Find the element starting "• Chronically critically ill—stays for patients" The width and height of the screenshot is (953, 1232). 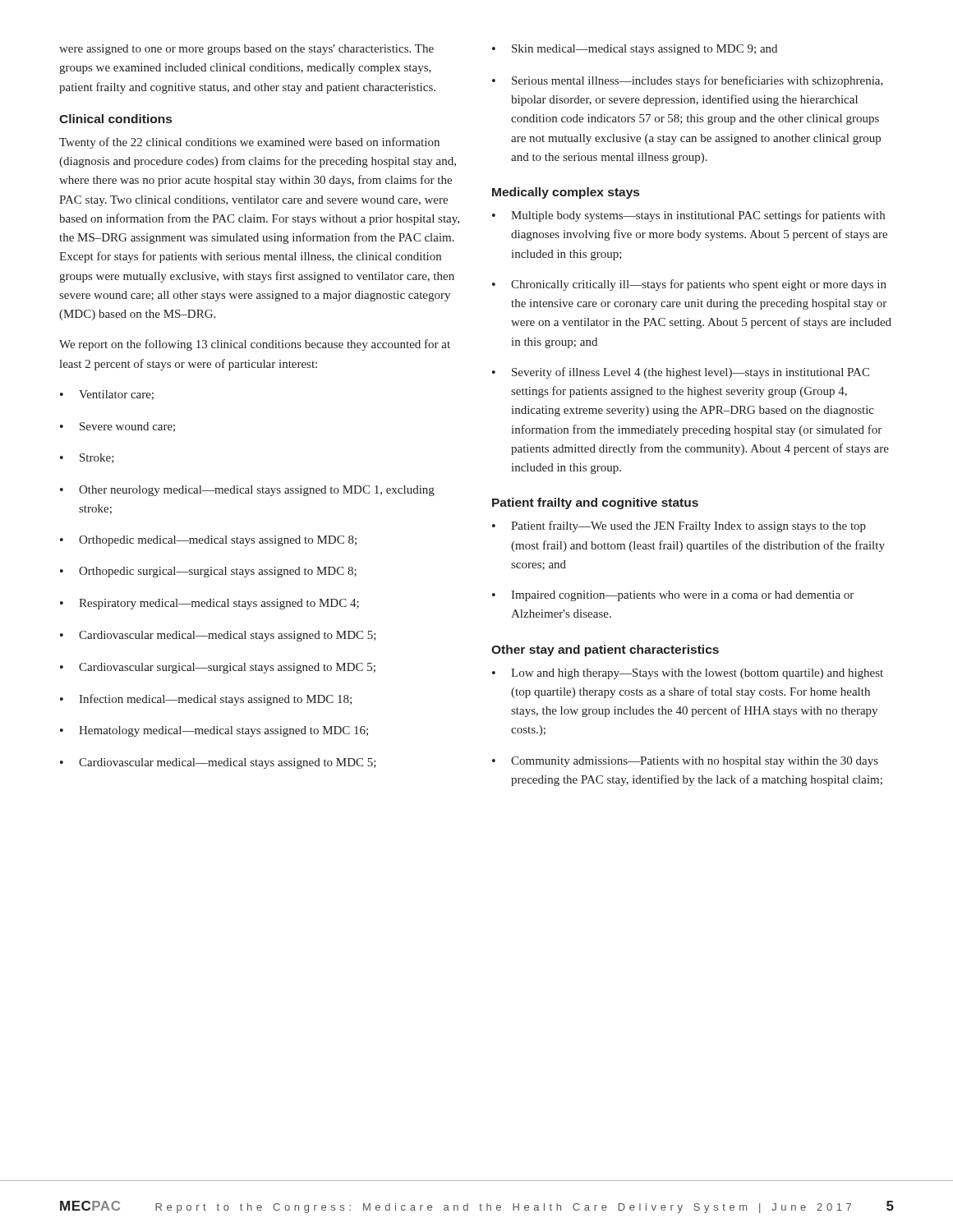coord(693,313)
